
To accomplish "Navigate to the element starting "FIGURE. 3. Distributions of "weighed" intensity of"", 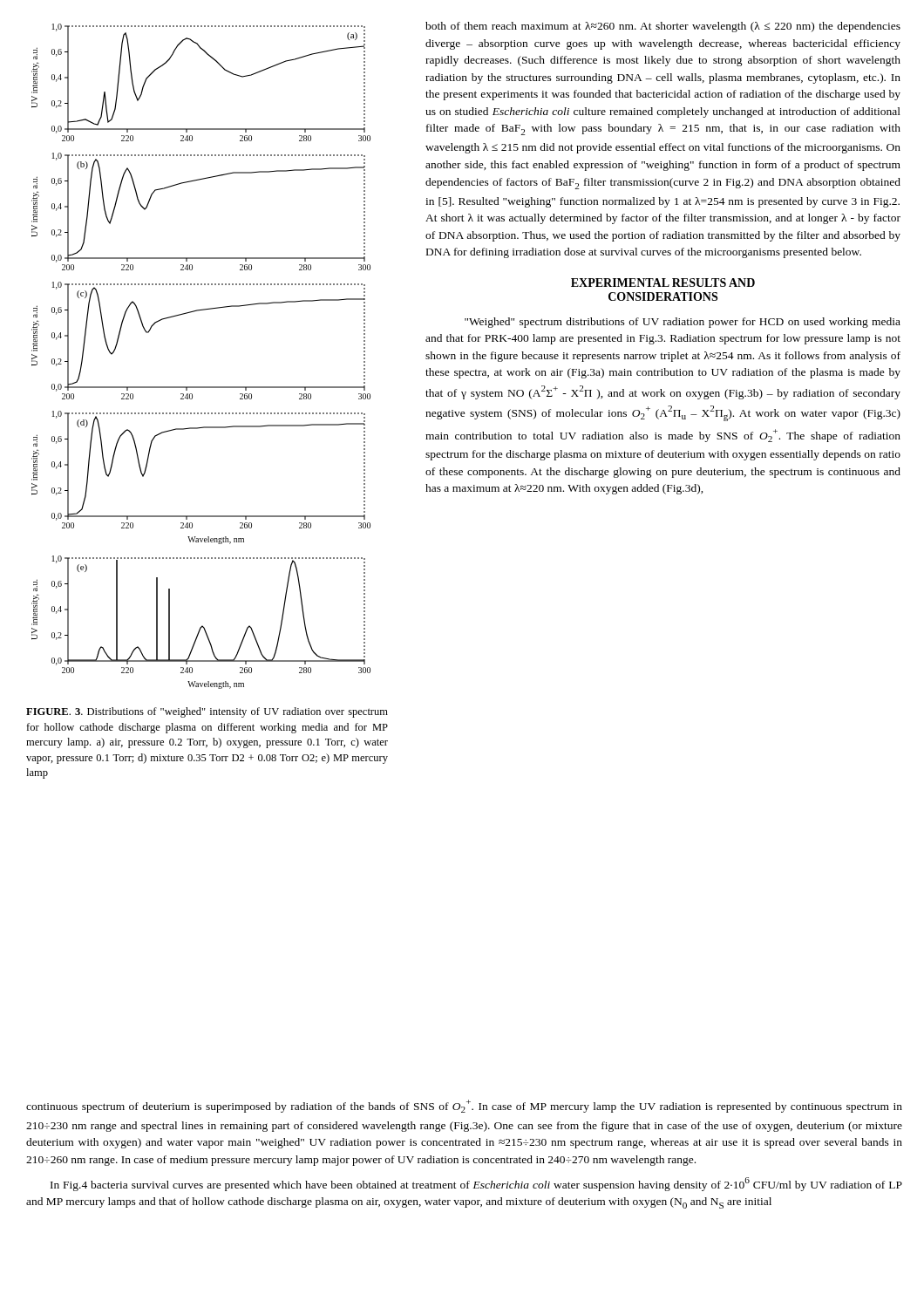I will (207, 742).
